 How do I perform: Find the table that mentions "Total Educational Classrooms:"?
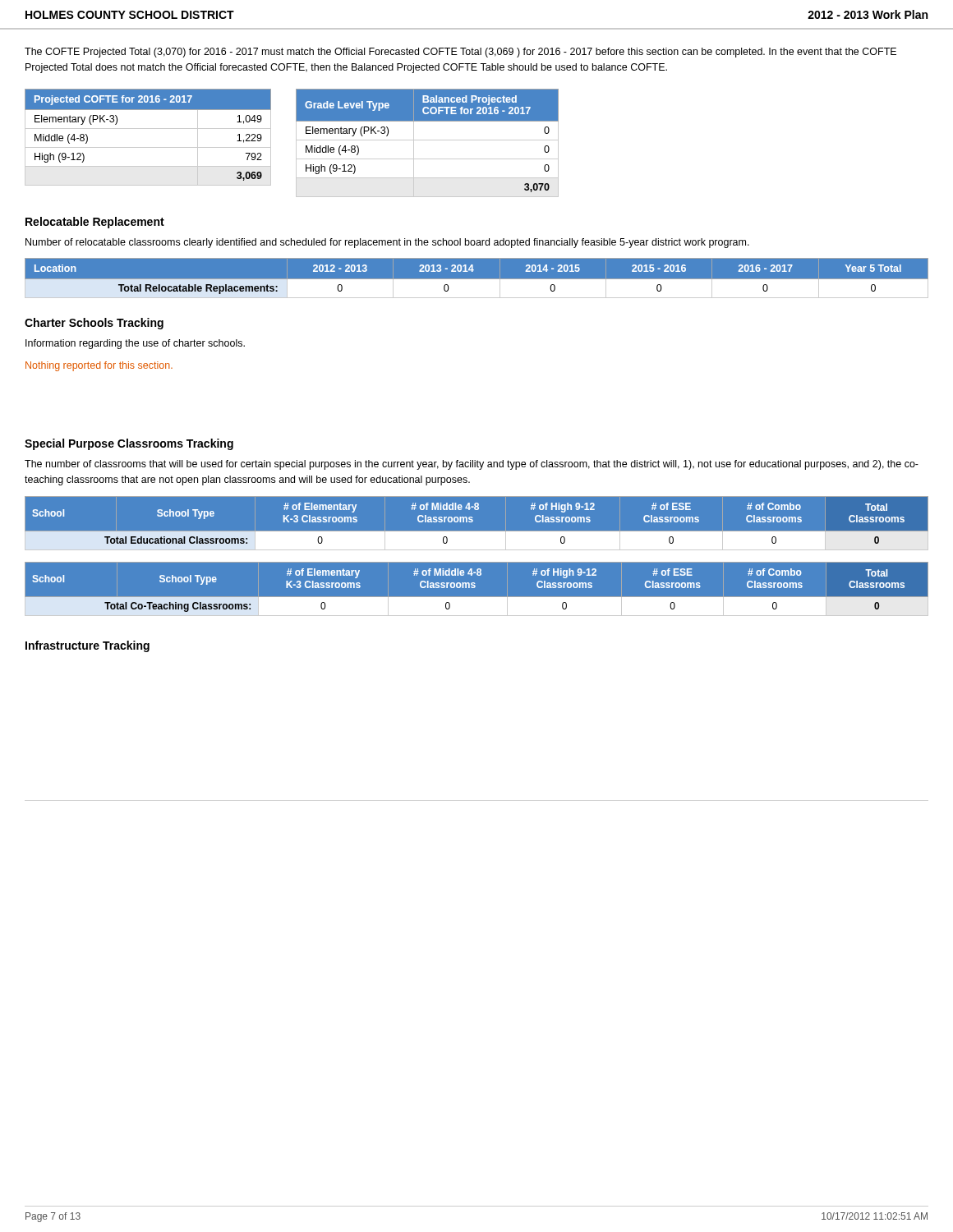[x=476, y=523]
